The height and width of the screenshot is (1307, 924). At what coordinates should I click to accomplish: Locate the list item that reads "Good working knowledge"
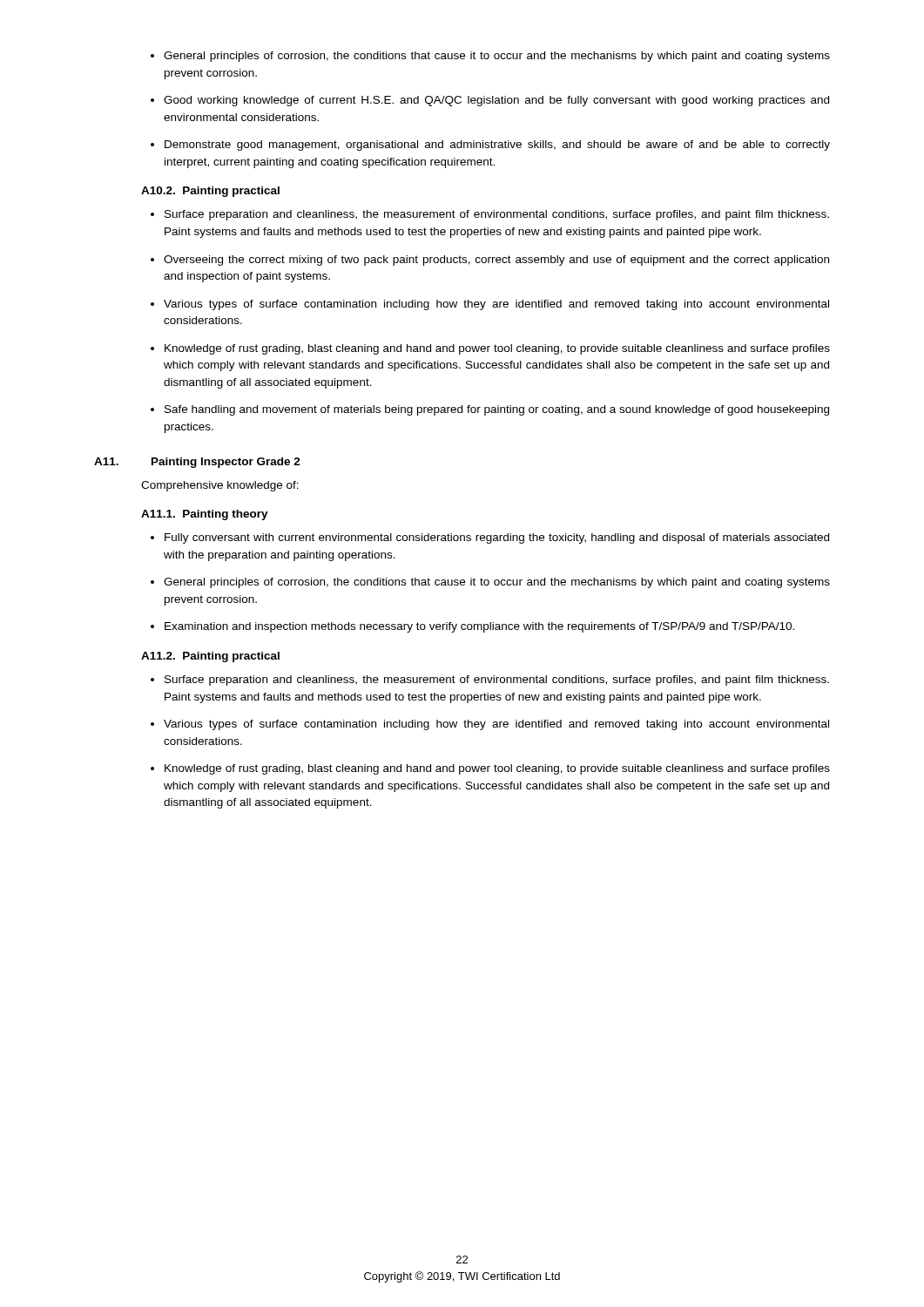pyautogui.click(x=497, y=109)
